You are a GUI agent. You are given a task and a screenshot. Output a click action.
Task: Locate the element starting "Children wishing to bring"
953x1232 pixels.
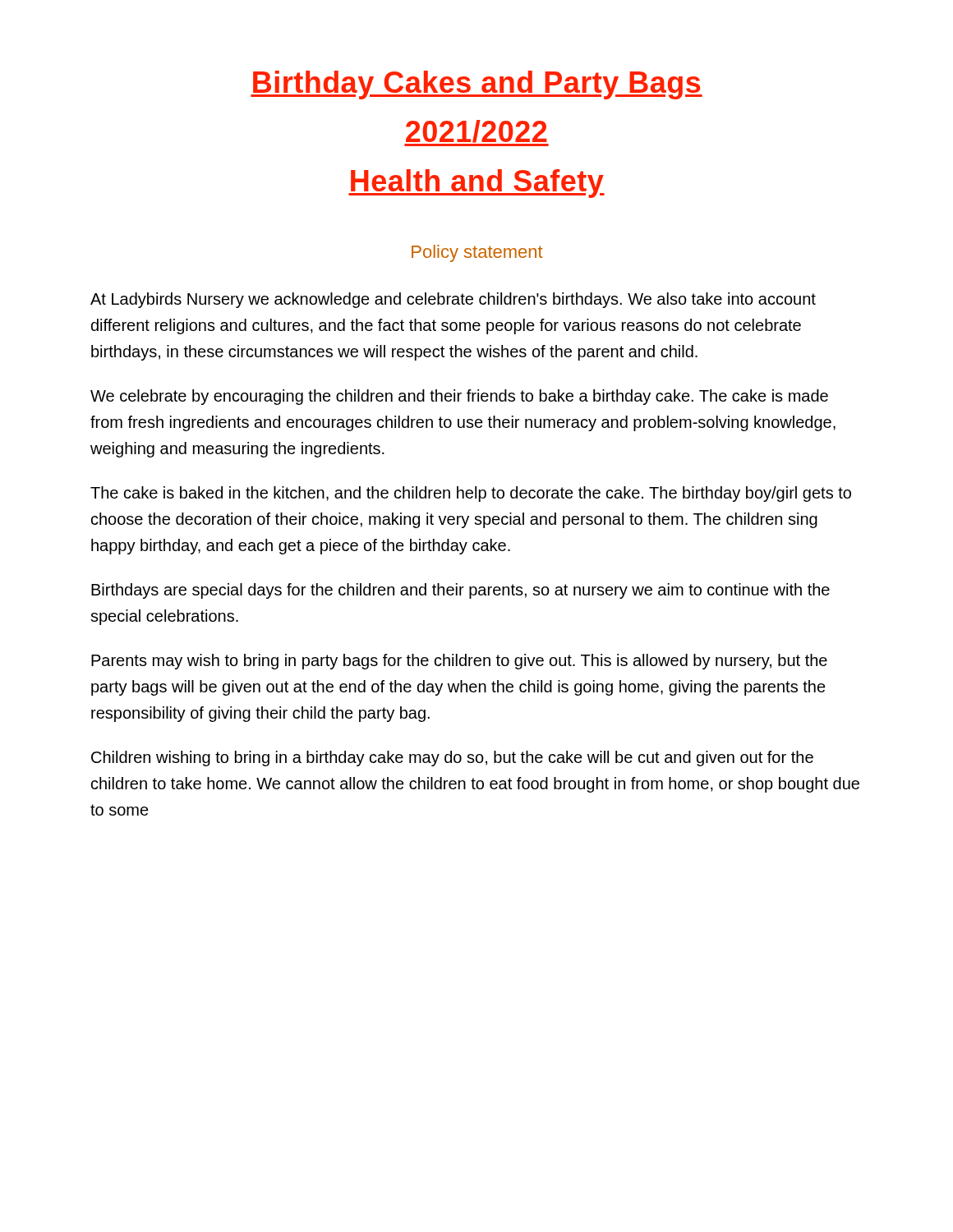pos(475,784)
